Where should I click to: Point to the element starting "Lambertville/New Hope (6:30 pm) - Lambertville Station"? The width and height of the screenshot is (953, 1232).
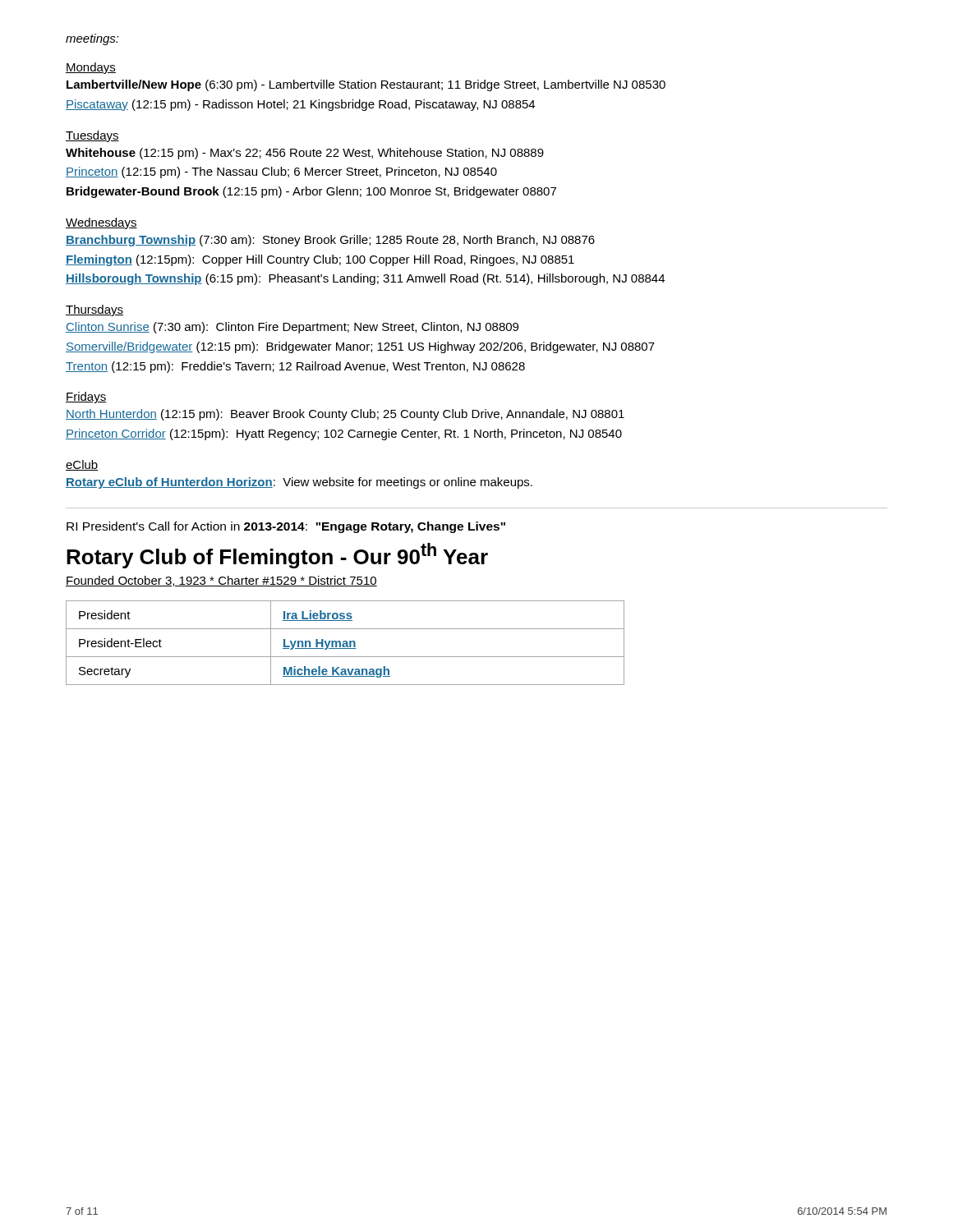366,84
